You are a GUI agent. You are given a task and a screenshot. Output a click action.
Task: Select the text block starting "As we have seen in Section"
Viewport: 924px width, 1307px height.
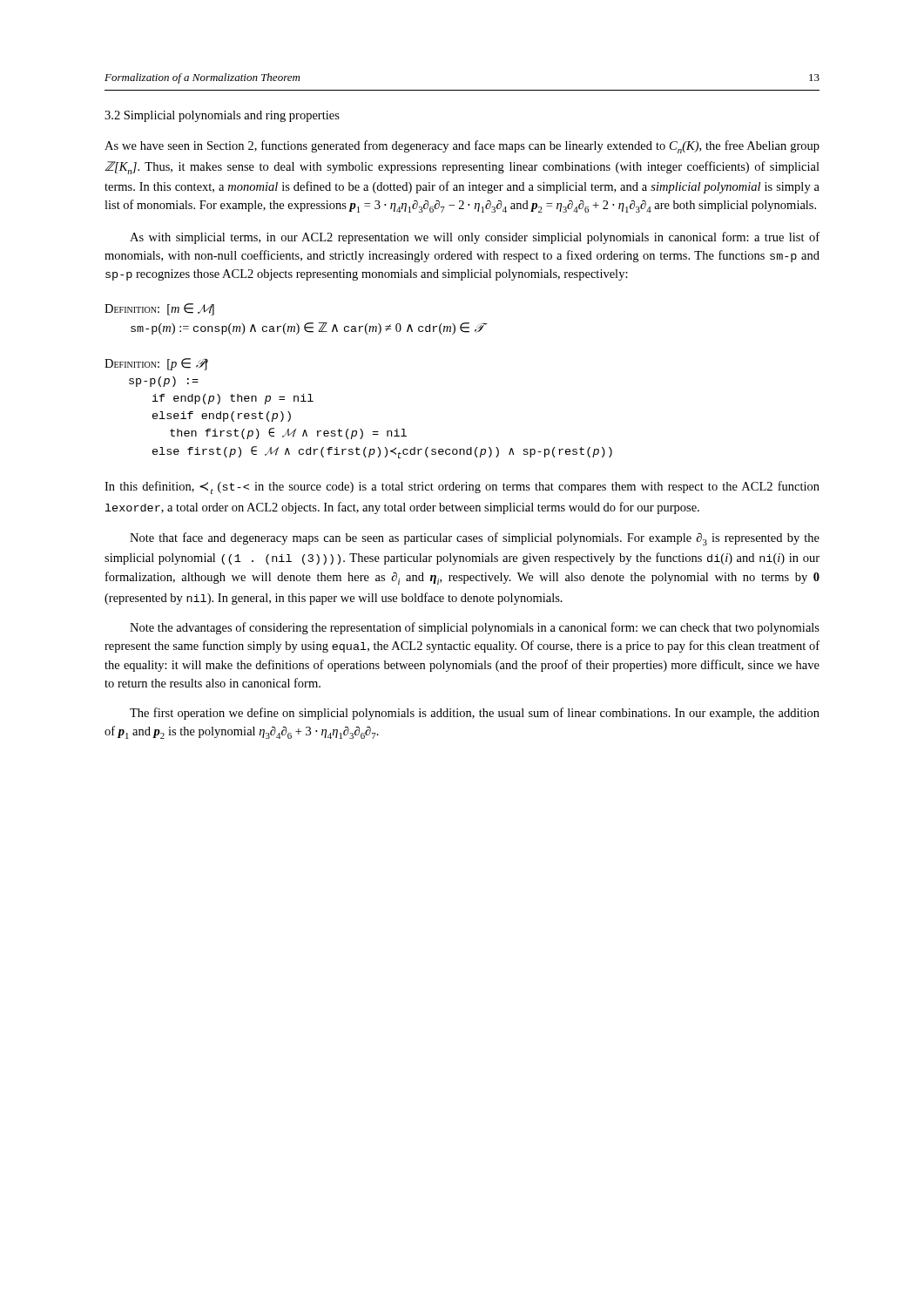tap(462, 177)
